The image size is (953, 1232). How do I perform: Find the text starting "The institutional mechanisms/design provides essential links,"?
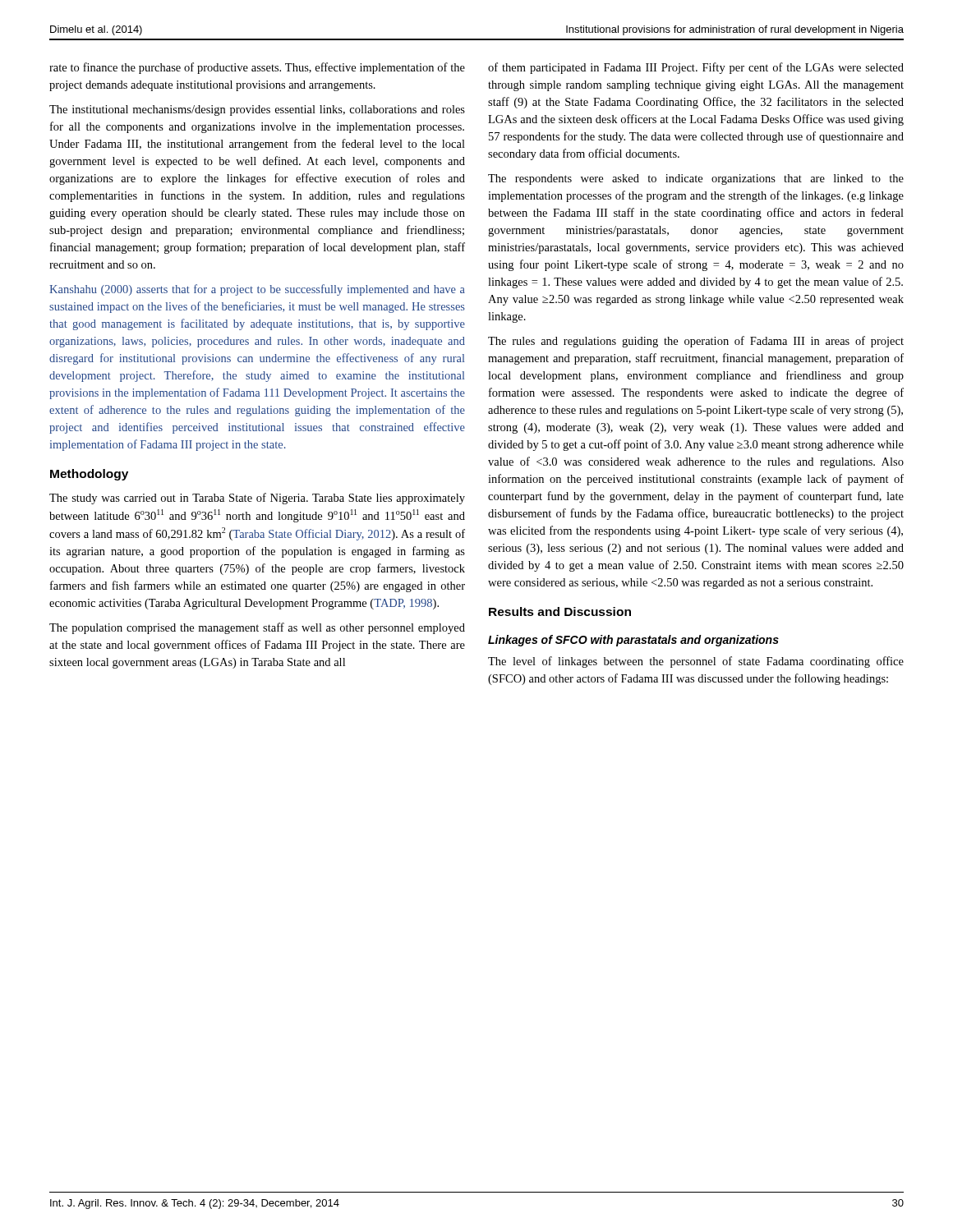pos(257,187)
